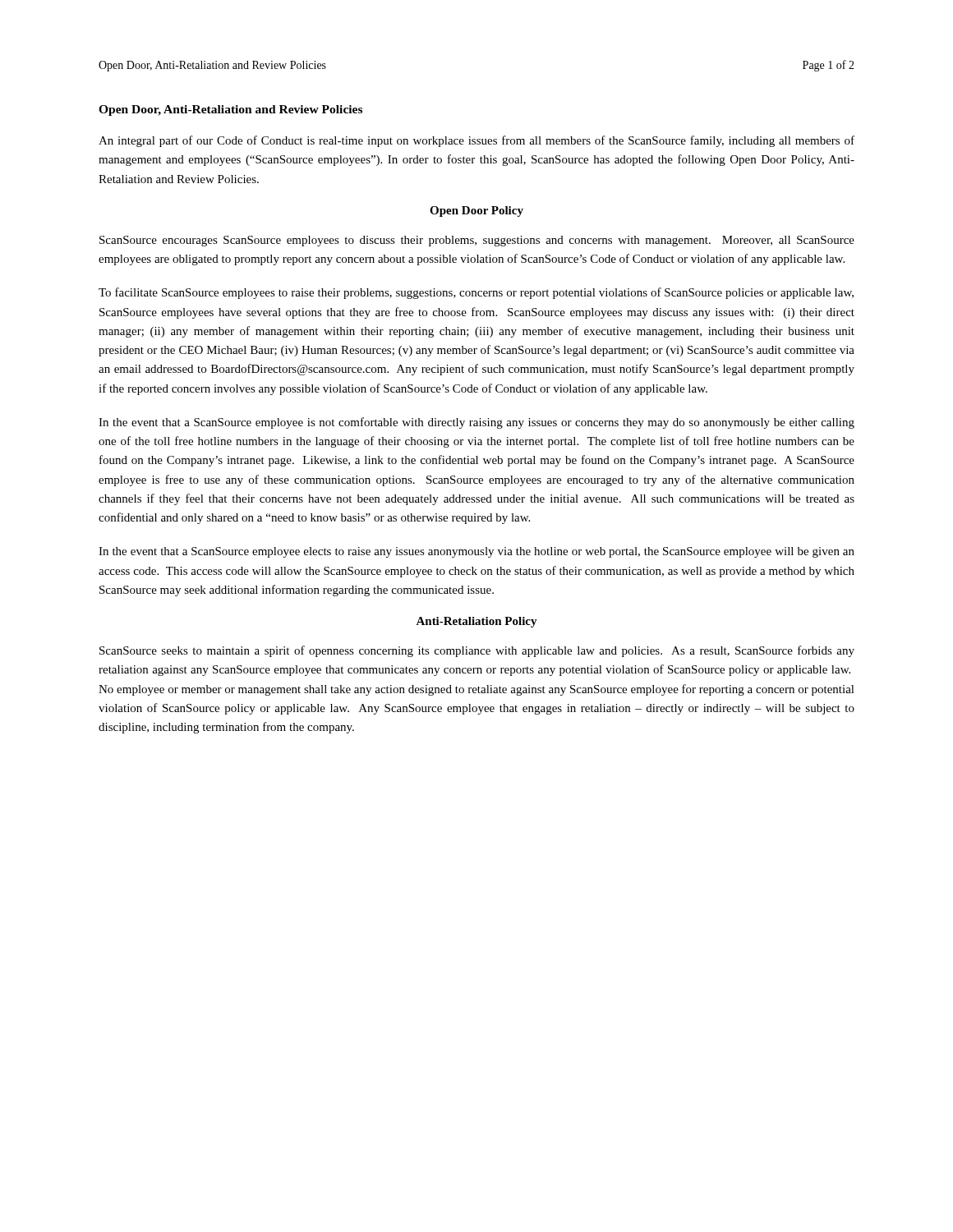The image size is (953, 1232).
Task: Find the section header that says "Anti-Retaliation Policy"
Action: click(x=476, y=621)
